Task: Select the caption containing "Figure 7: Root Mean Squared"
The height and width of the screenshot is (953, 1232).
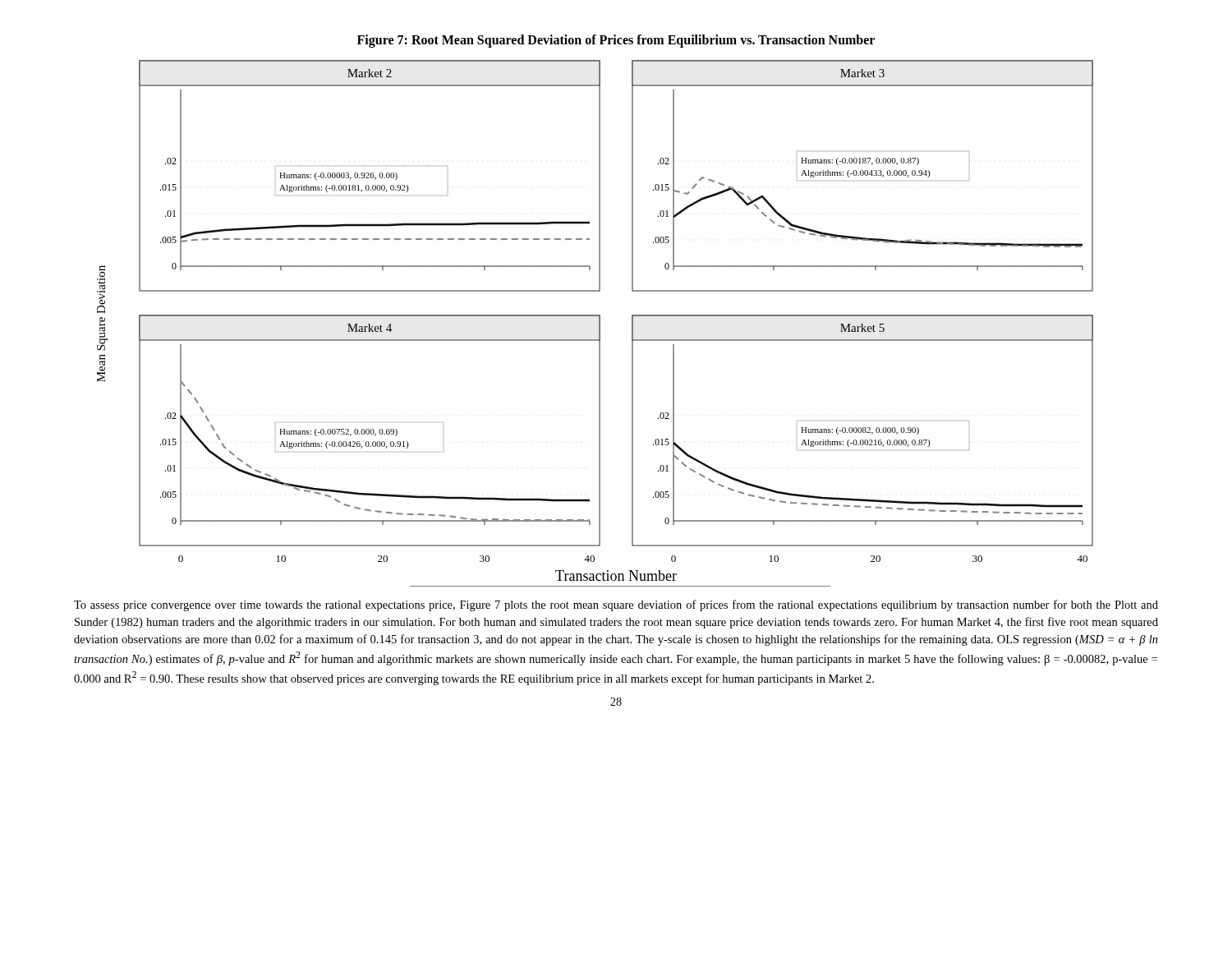Action: (x=616, y=40)
